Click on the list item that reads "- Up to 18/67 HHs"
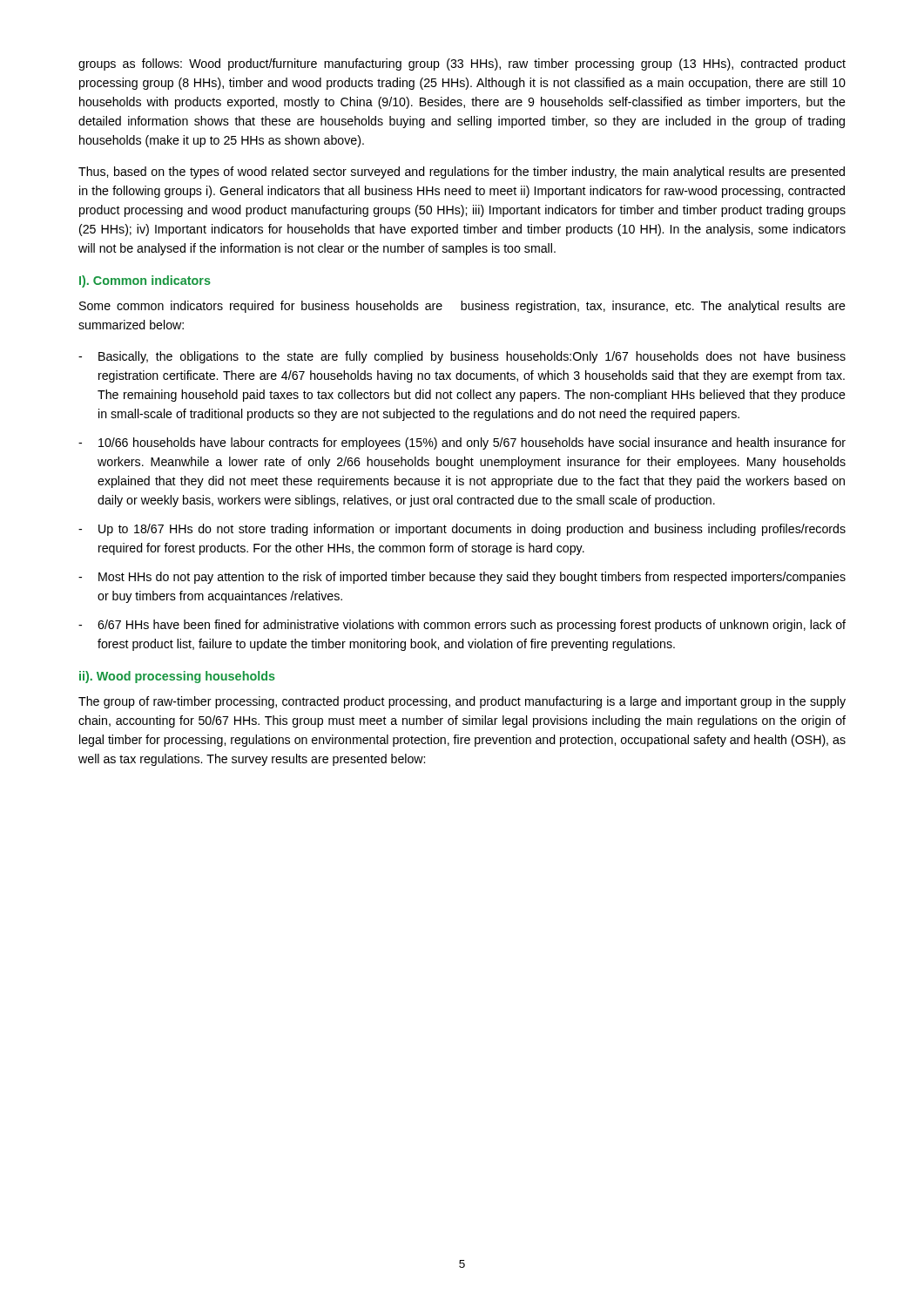 coord(462,538)
